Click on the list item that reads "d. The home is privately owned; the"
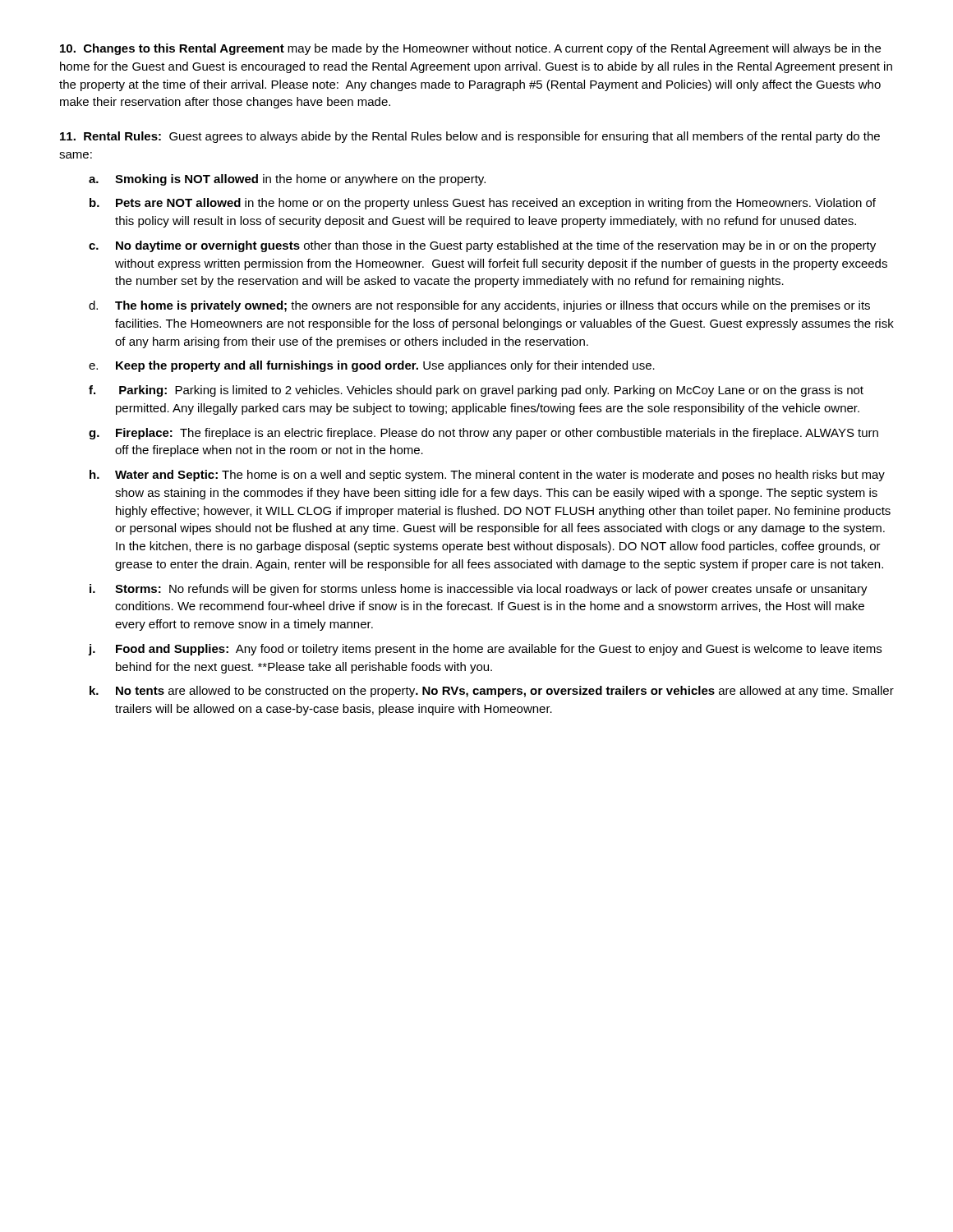This screenshot has height=1232, width=953. (491, 323)
